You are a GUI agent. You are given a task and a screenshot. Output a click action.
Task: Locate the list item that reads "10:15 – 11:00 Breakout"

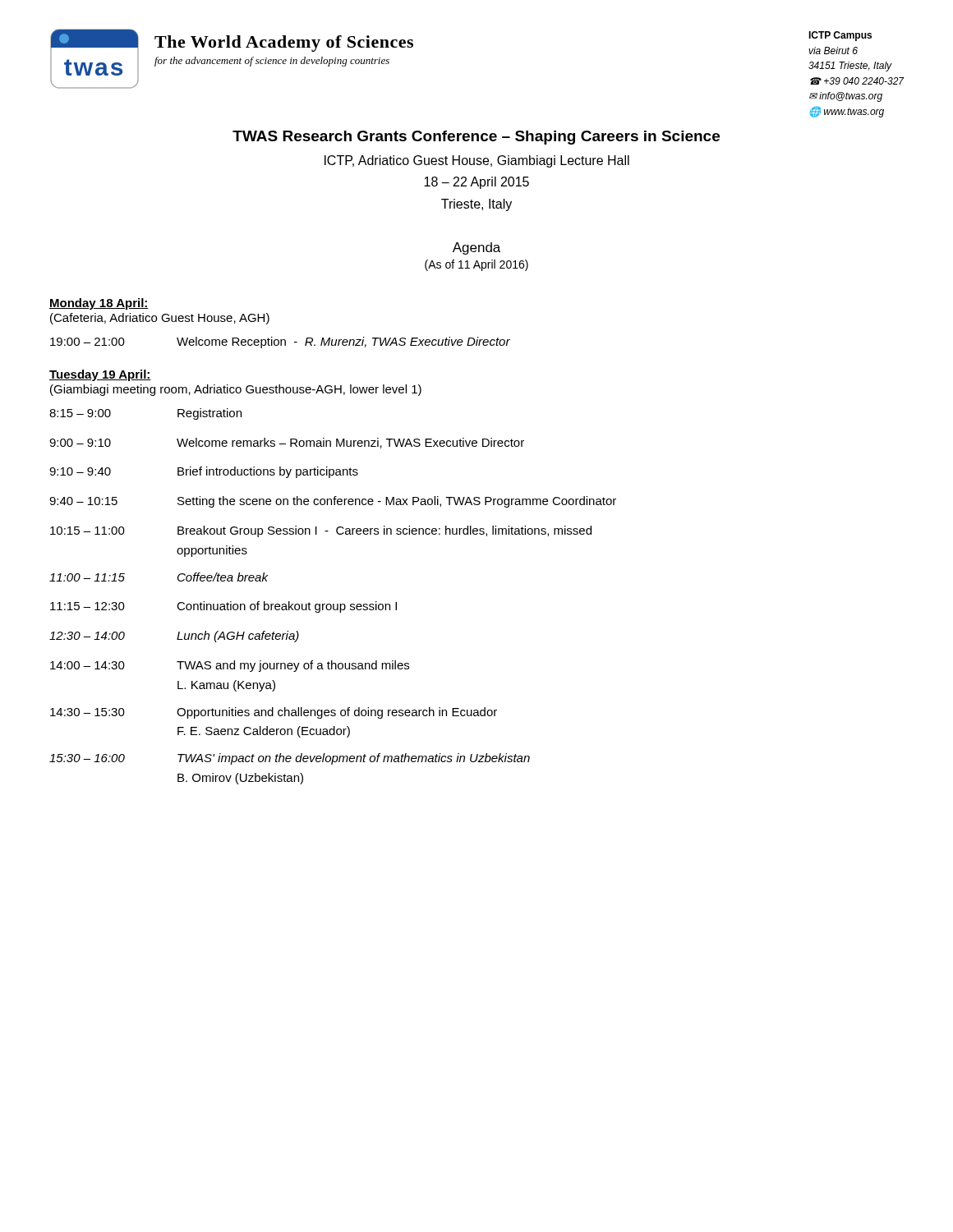(476, 530)
